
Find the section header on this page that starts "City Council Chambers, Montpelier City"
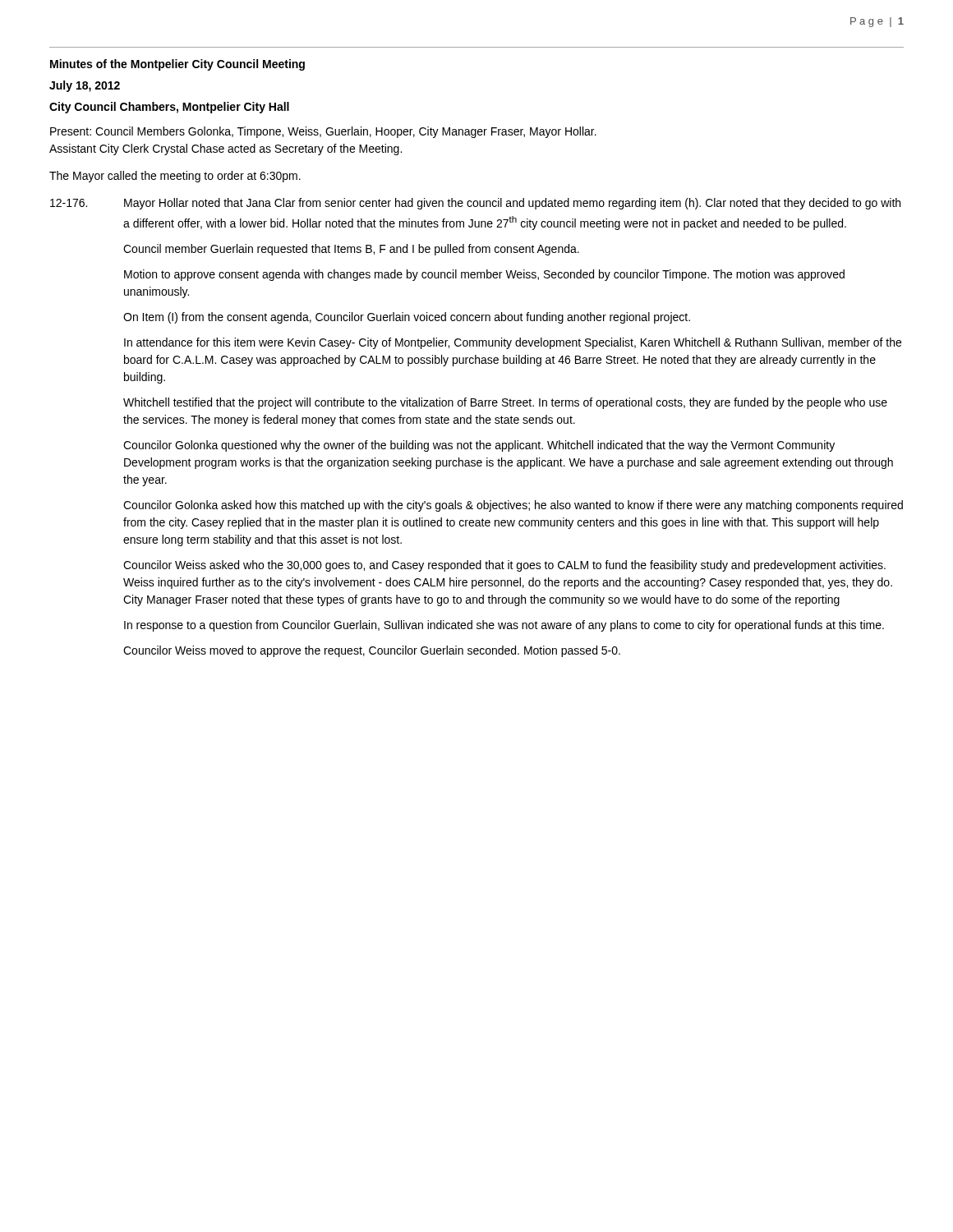(169, 107)
